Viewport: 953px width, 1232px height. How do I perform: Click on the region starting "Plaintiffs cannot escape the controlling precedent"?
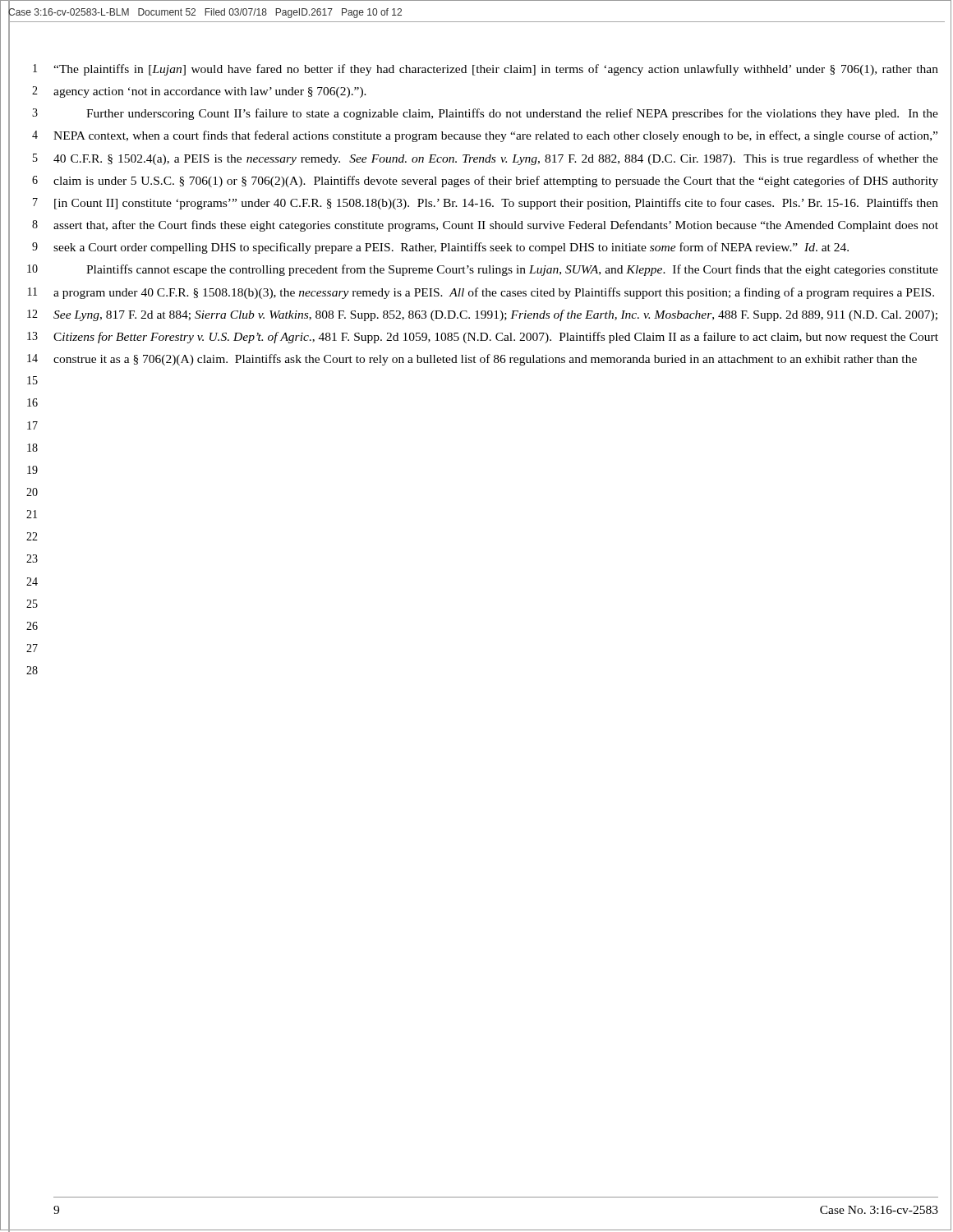coord(496,314)
